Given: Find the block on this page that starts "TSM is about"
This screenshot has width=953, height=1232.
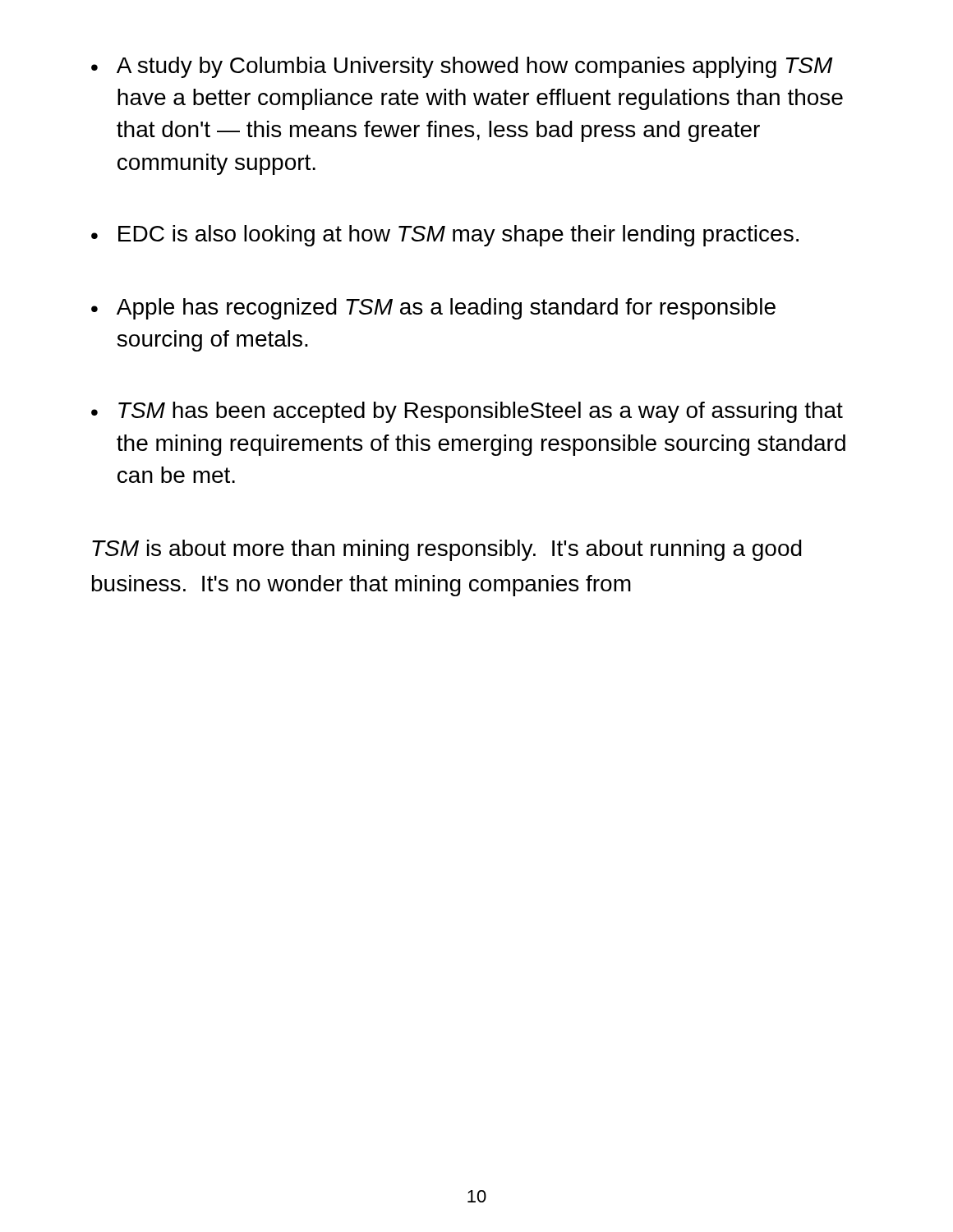Looking at the screenshot, I should tap(447, 566).
